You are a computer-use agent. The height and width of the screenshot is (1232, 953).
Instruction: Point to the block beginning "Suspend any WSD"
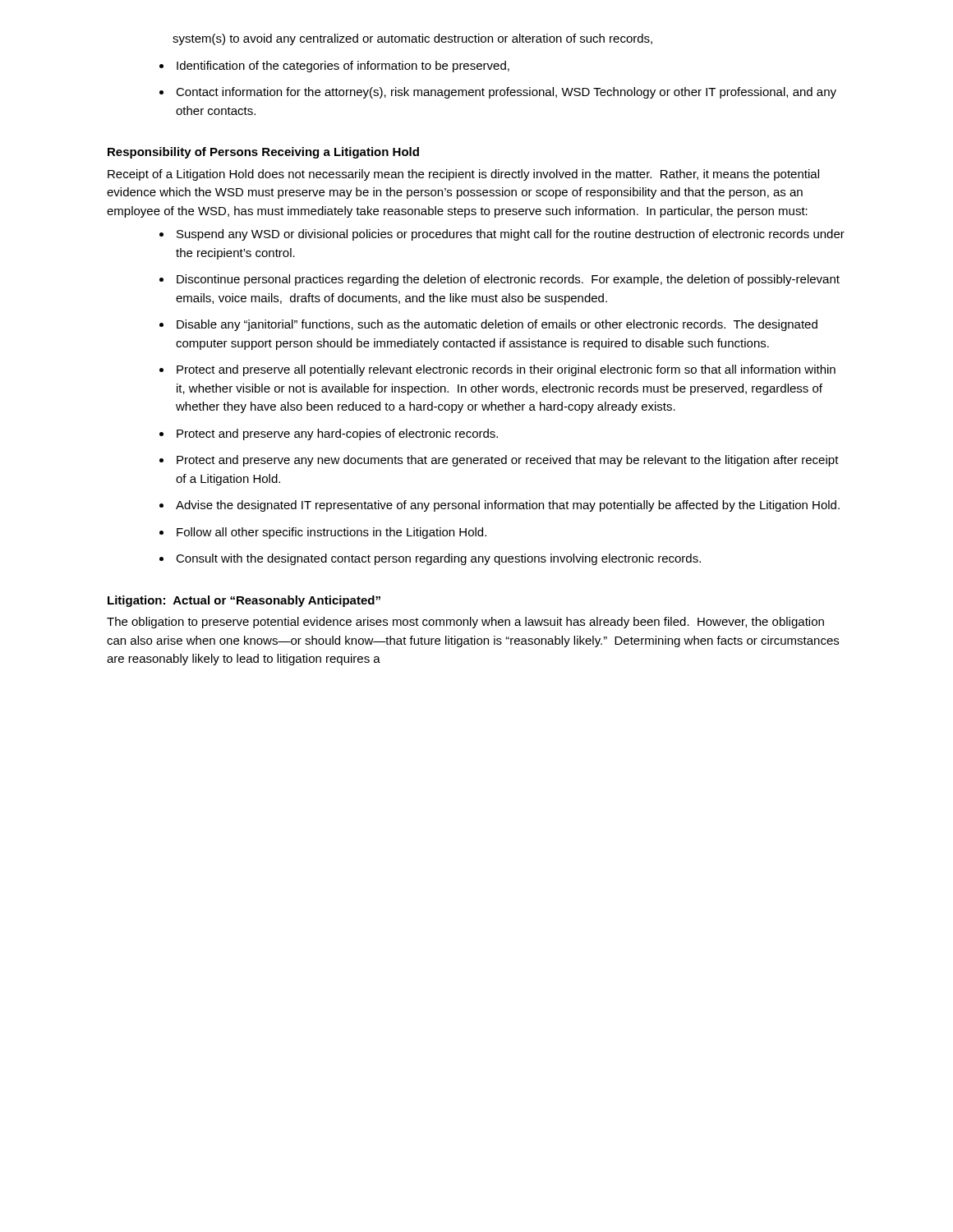510,243
